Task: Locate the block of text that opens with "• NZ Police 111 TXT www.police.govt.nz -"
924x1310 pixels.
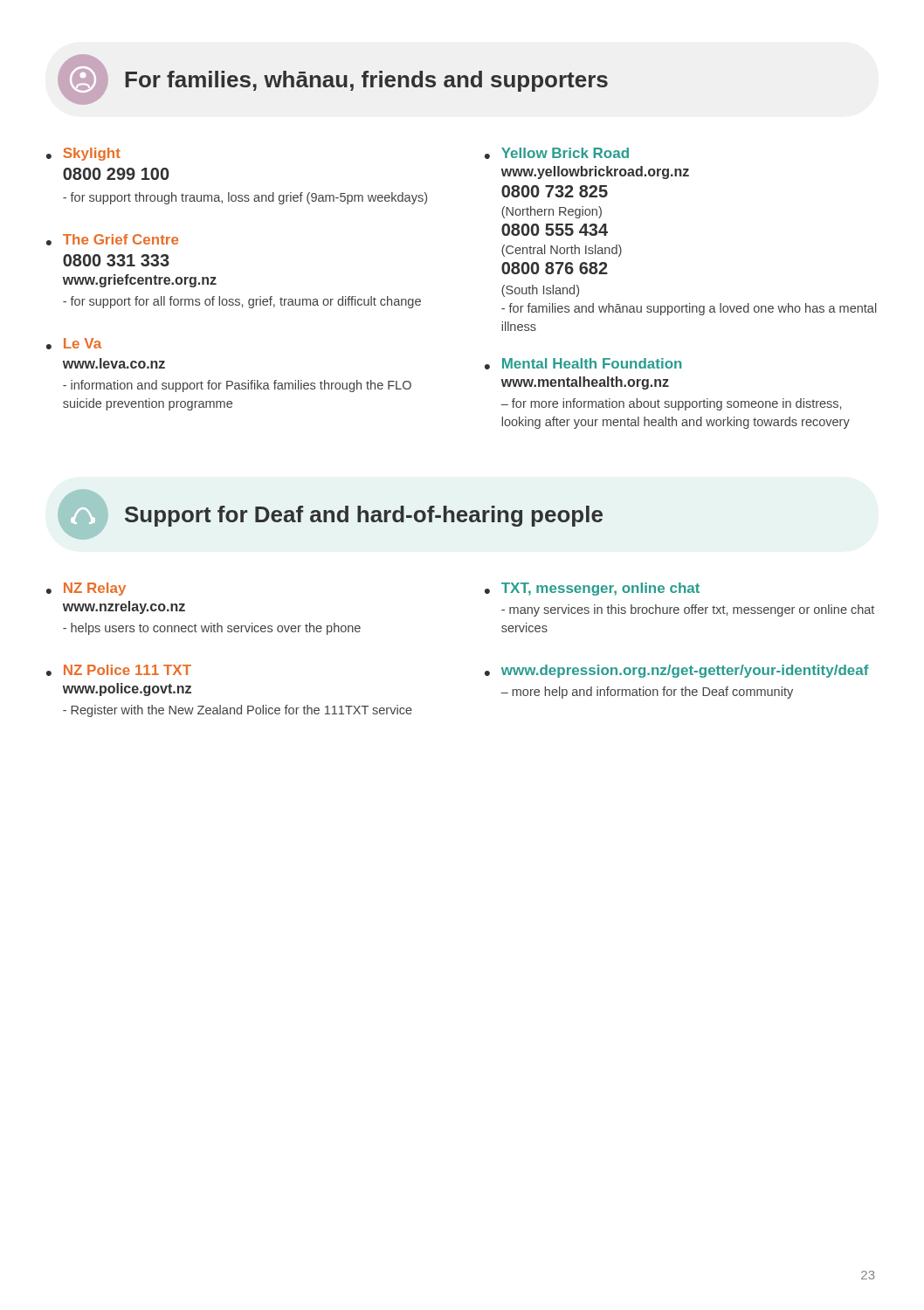Action: tap(119, 670)
